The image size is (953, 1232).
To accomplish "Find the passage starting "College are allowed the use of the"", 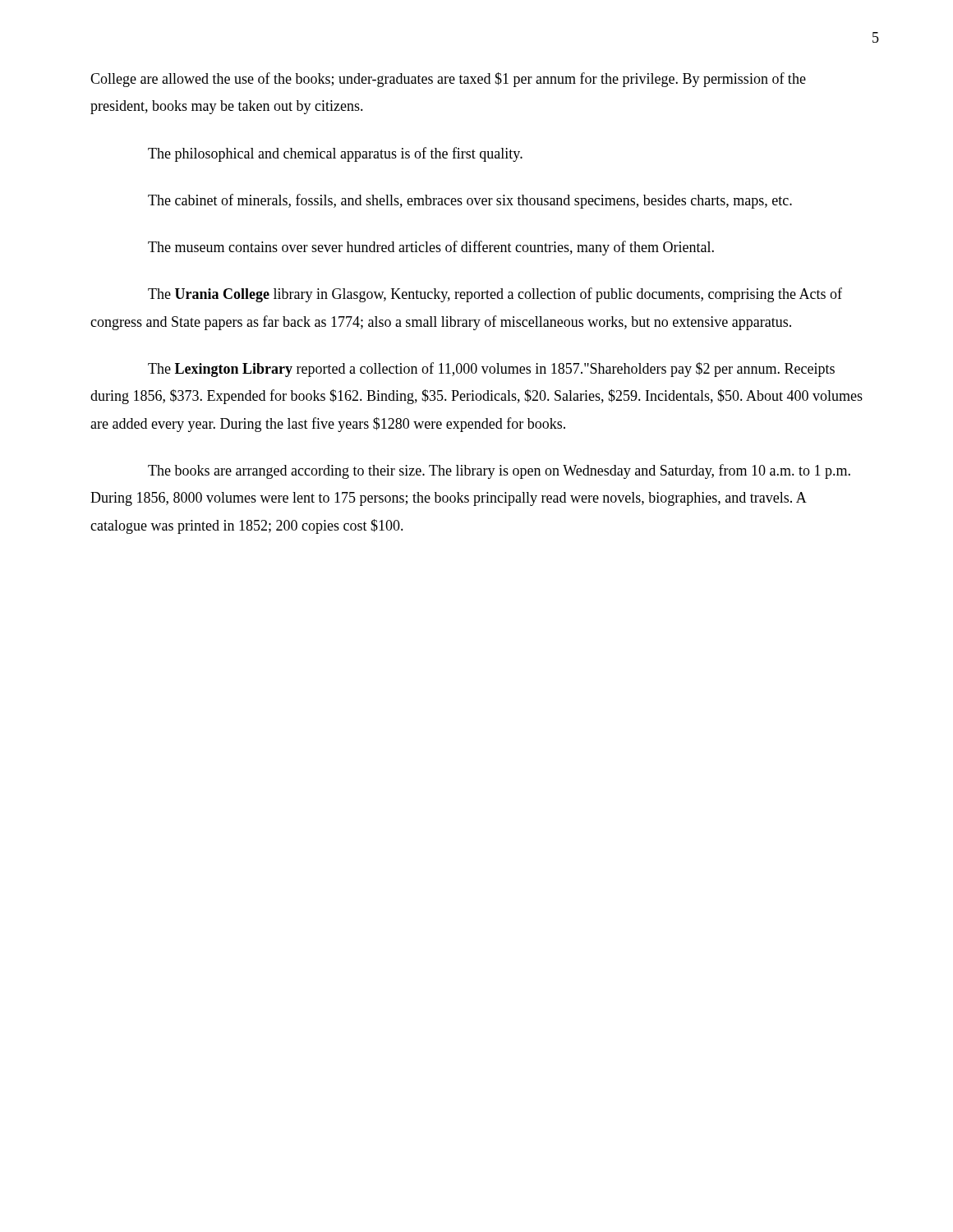I will [x=476, y=93].
